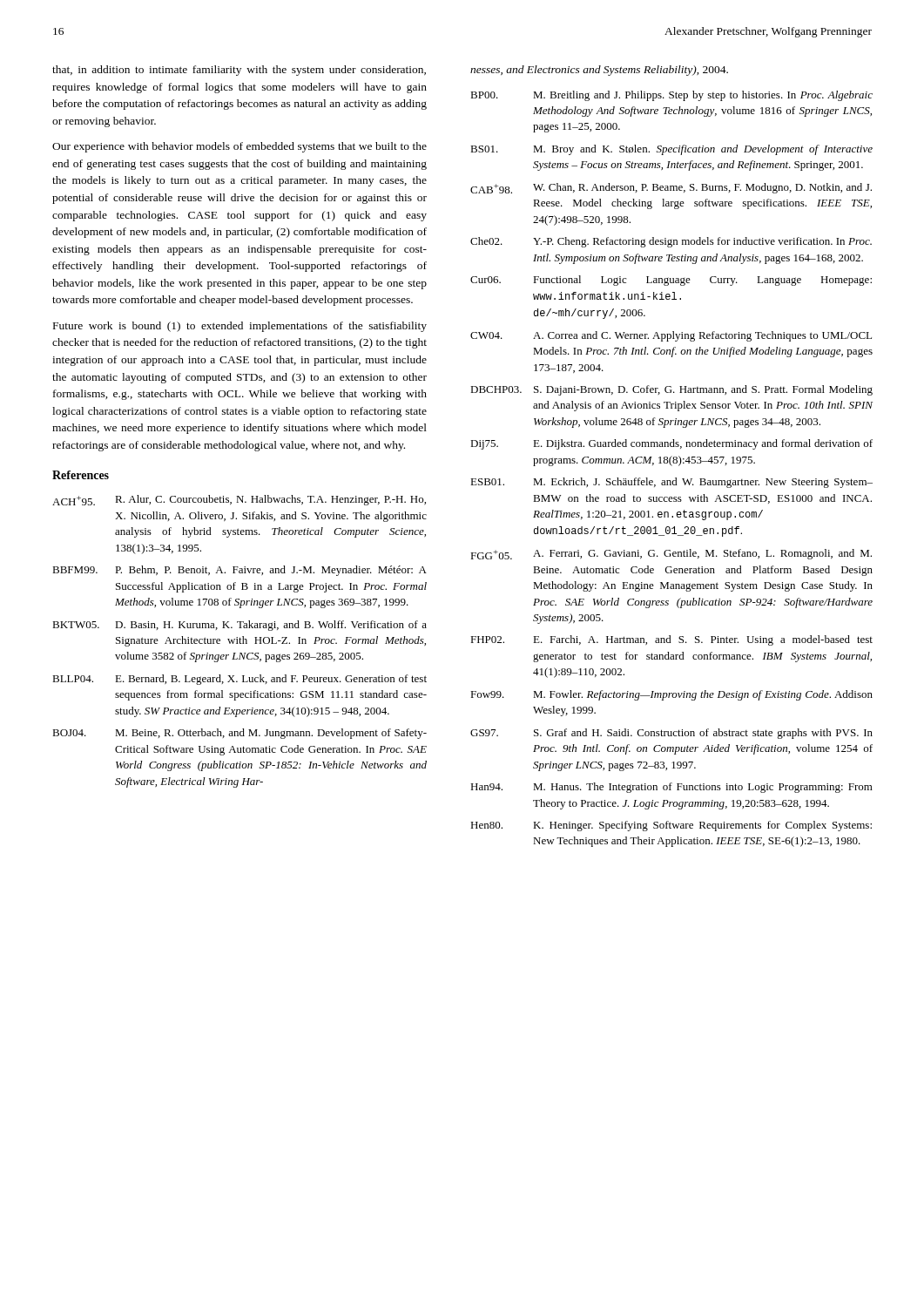Point to the block beginning "BS01. M. Broy and"
The width and height of the screenshot is (924, 1307).
click(671, 157)
